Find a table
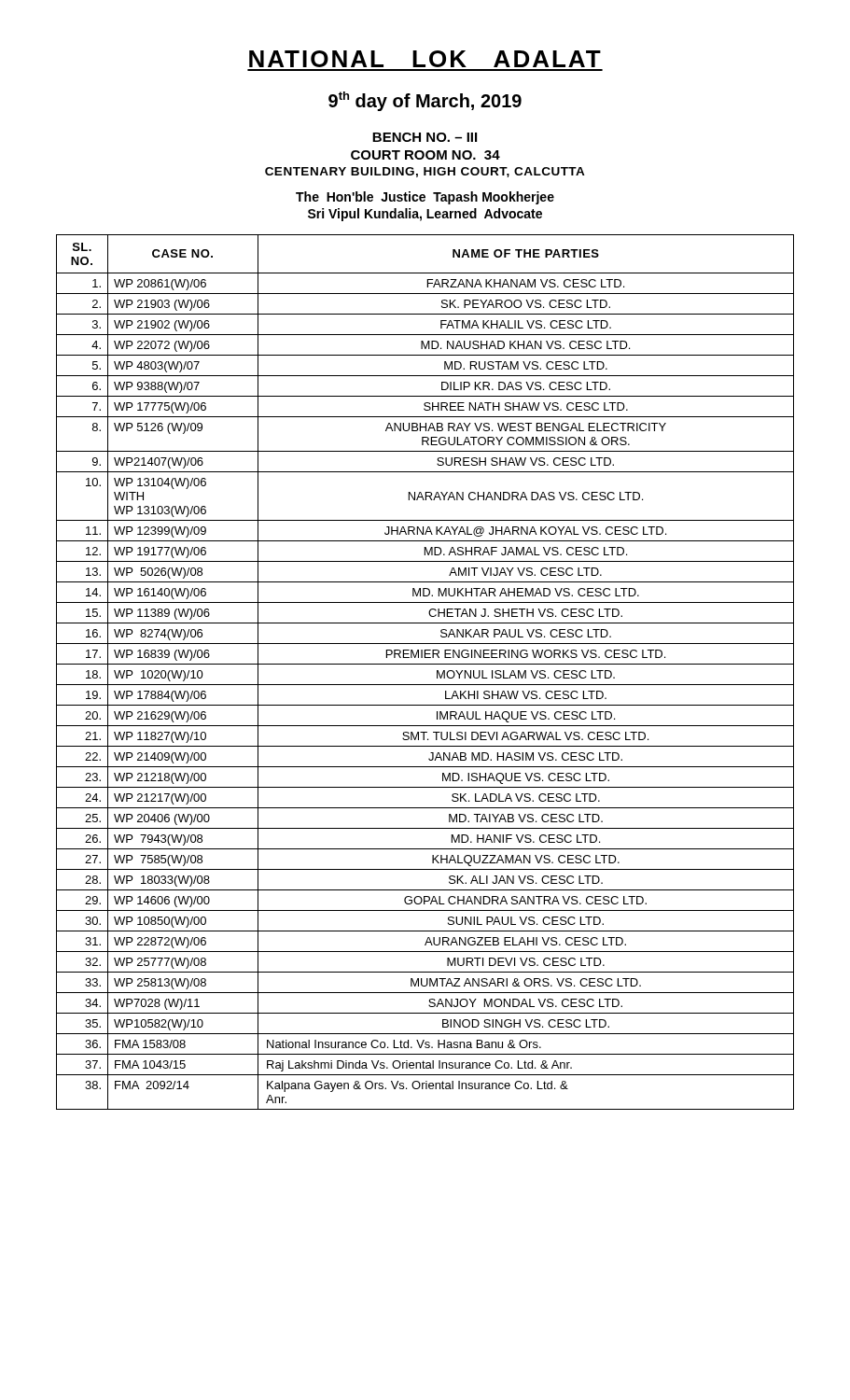This screenshot has width=850, height=1400. [425, 672]
